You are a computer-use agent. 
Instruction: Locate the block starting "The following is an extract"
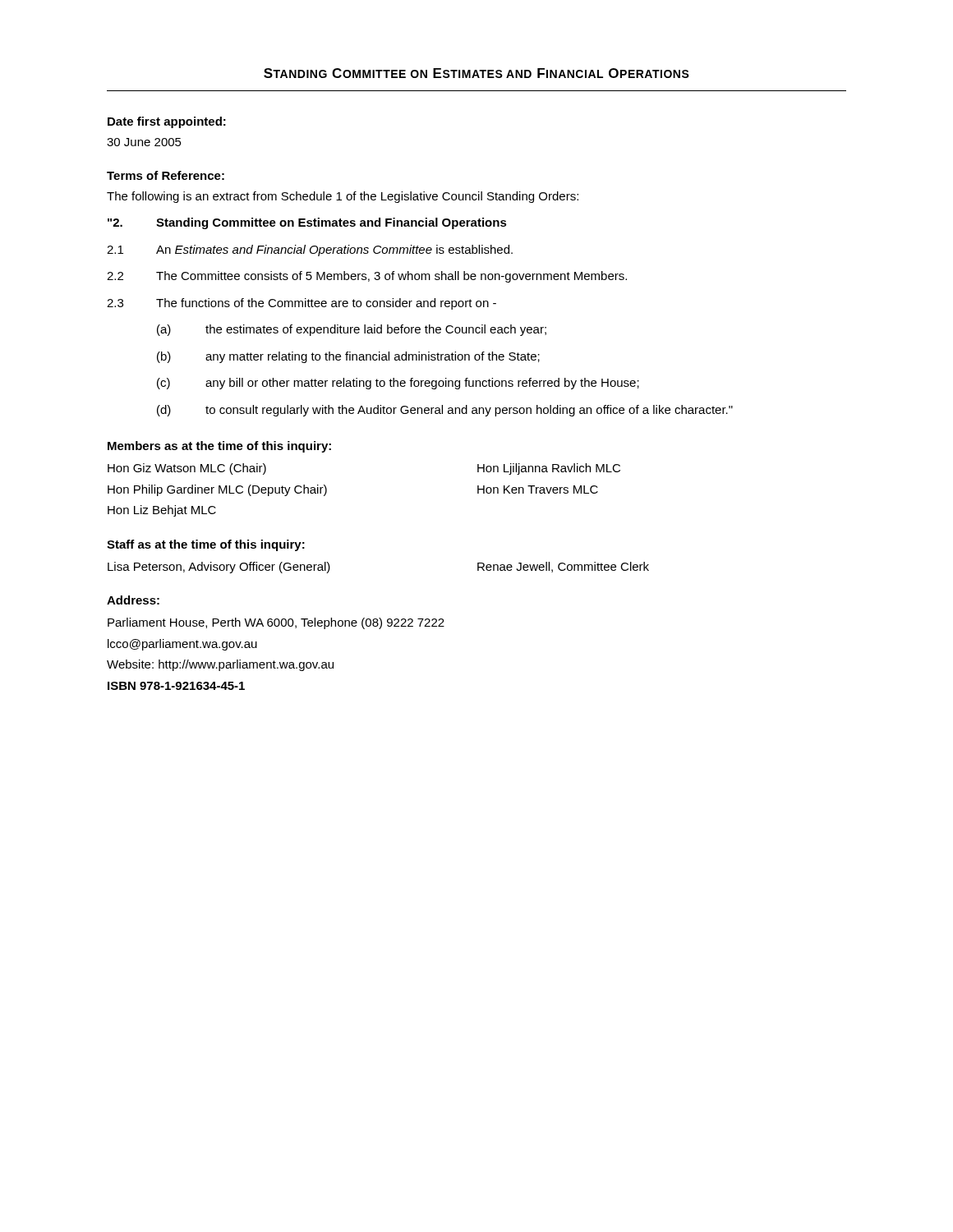point(343,195)
